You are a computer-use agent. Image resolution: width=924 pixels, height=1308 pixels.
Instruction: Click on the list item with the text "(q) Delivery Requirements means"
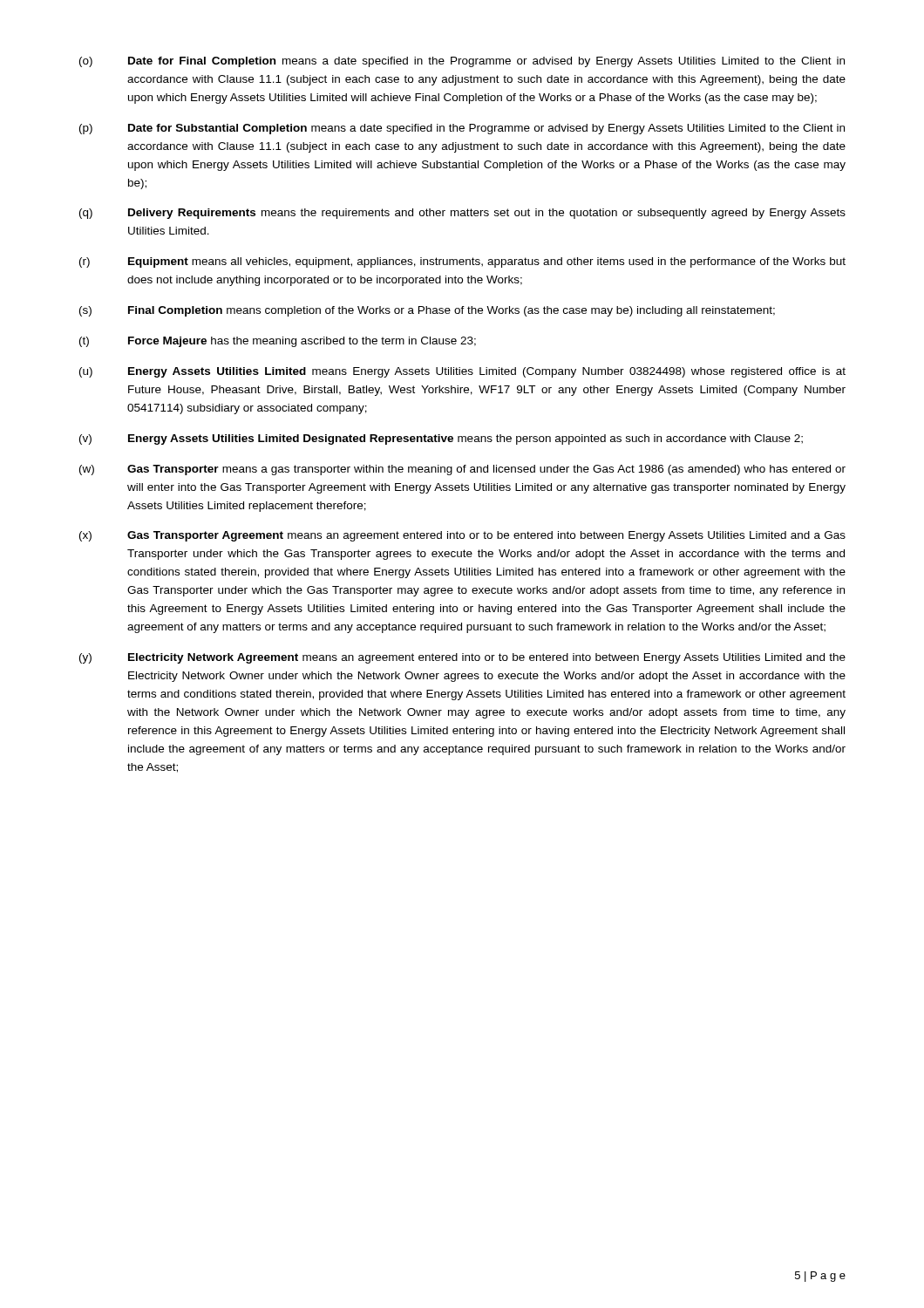462,223
